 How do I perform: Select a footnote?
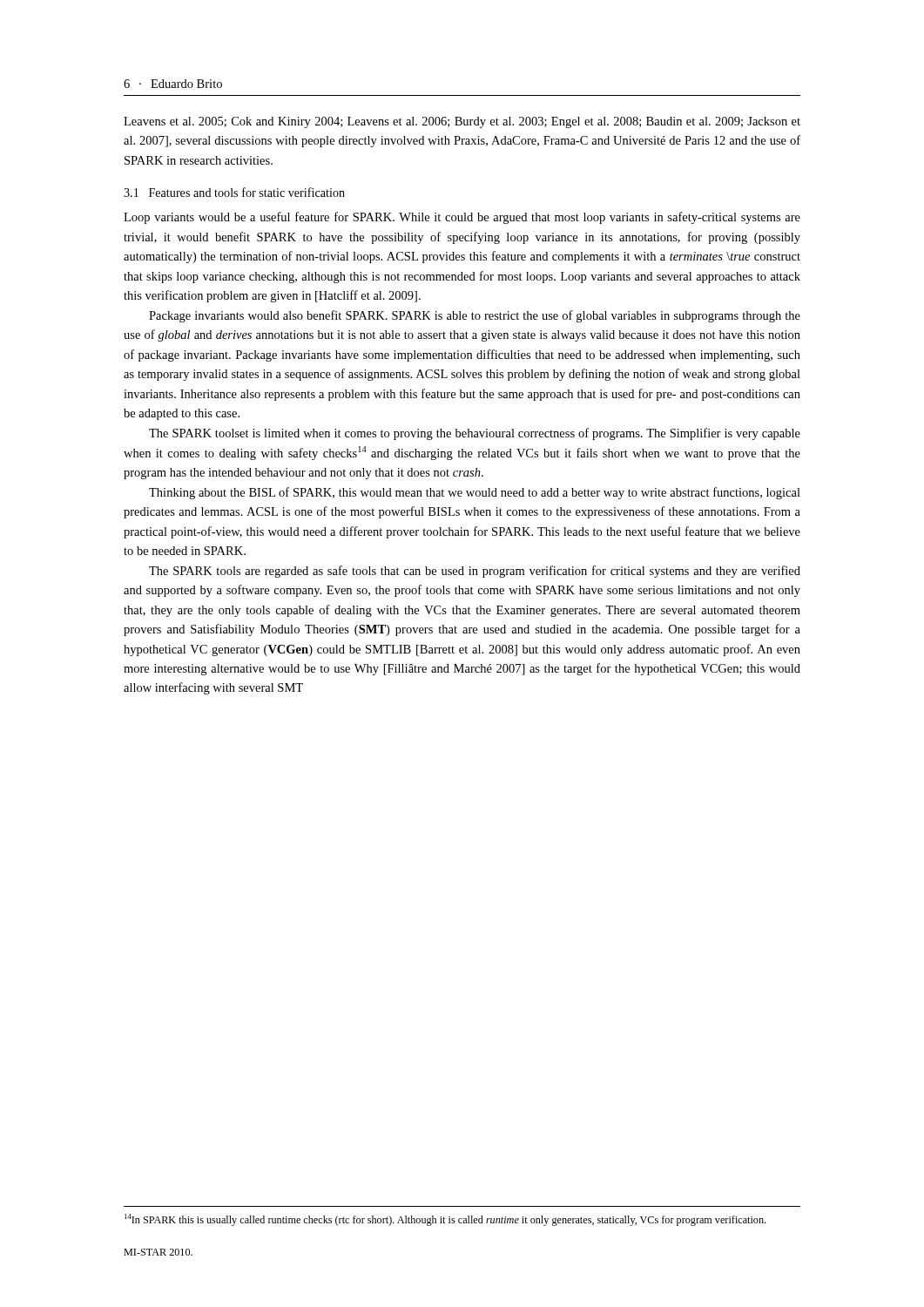click(x=462, y=1220)
